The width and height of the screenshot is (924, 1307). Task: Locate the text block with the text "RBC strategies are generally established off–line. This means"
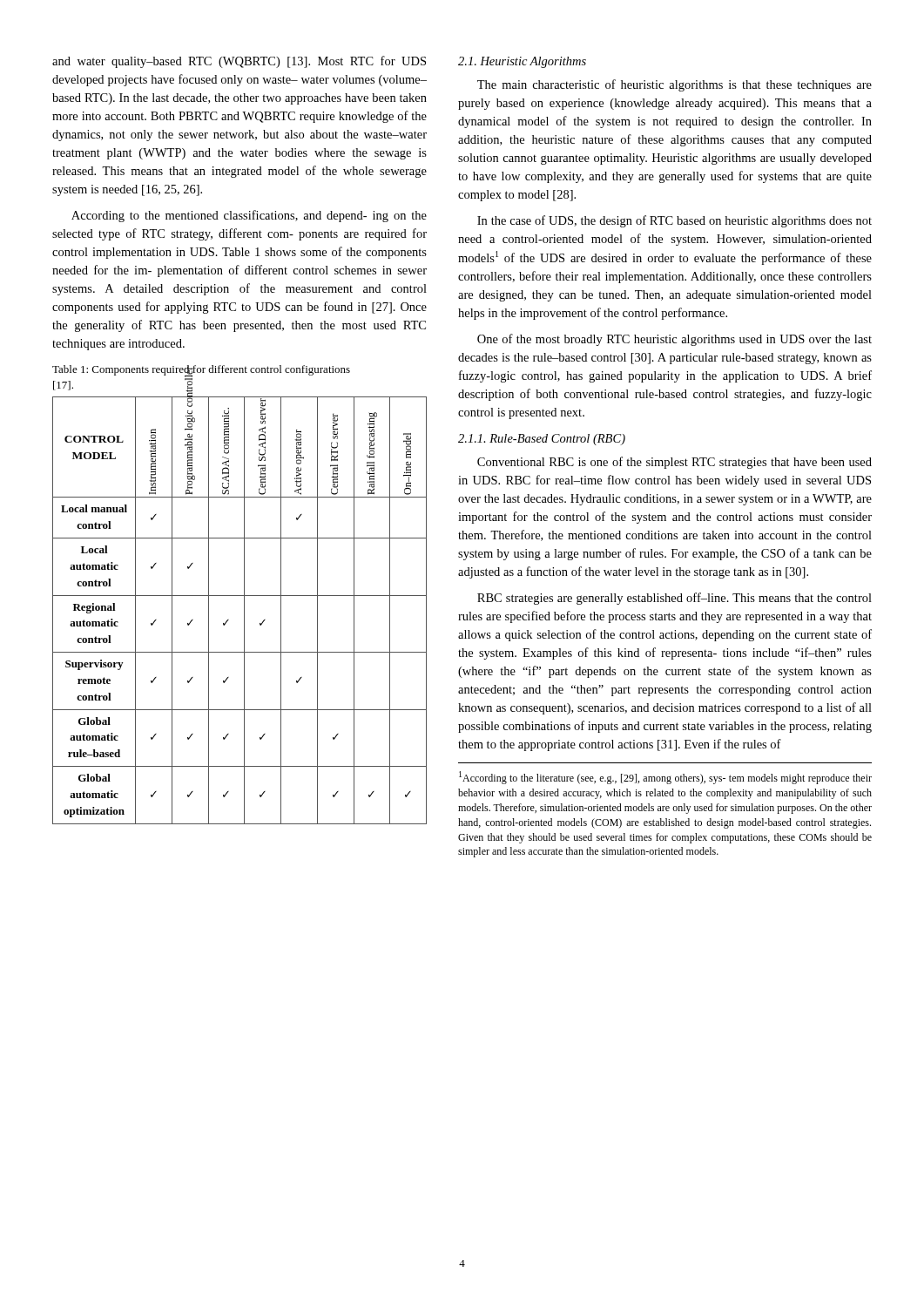coord(665,672)
